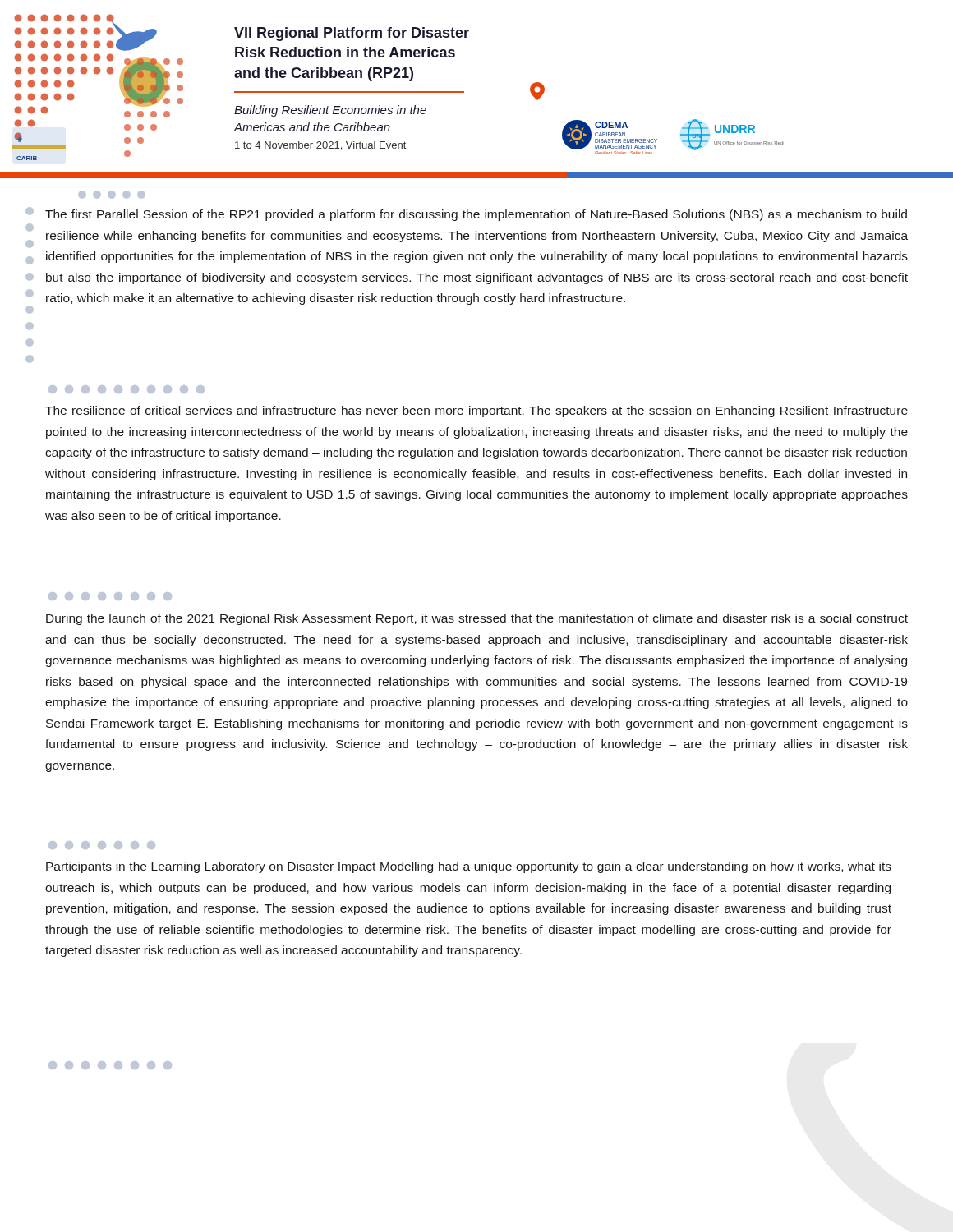This screenshot has width=953, height=1232.
Task: Point to the block beginning "The resilience of critical services"
Action: pyautogui.click(x=476, y=463)
